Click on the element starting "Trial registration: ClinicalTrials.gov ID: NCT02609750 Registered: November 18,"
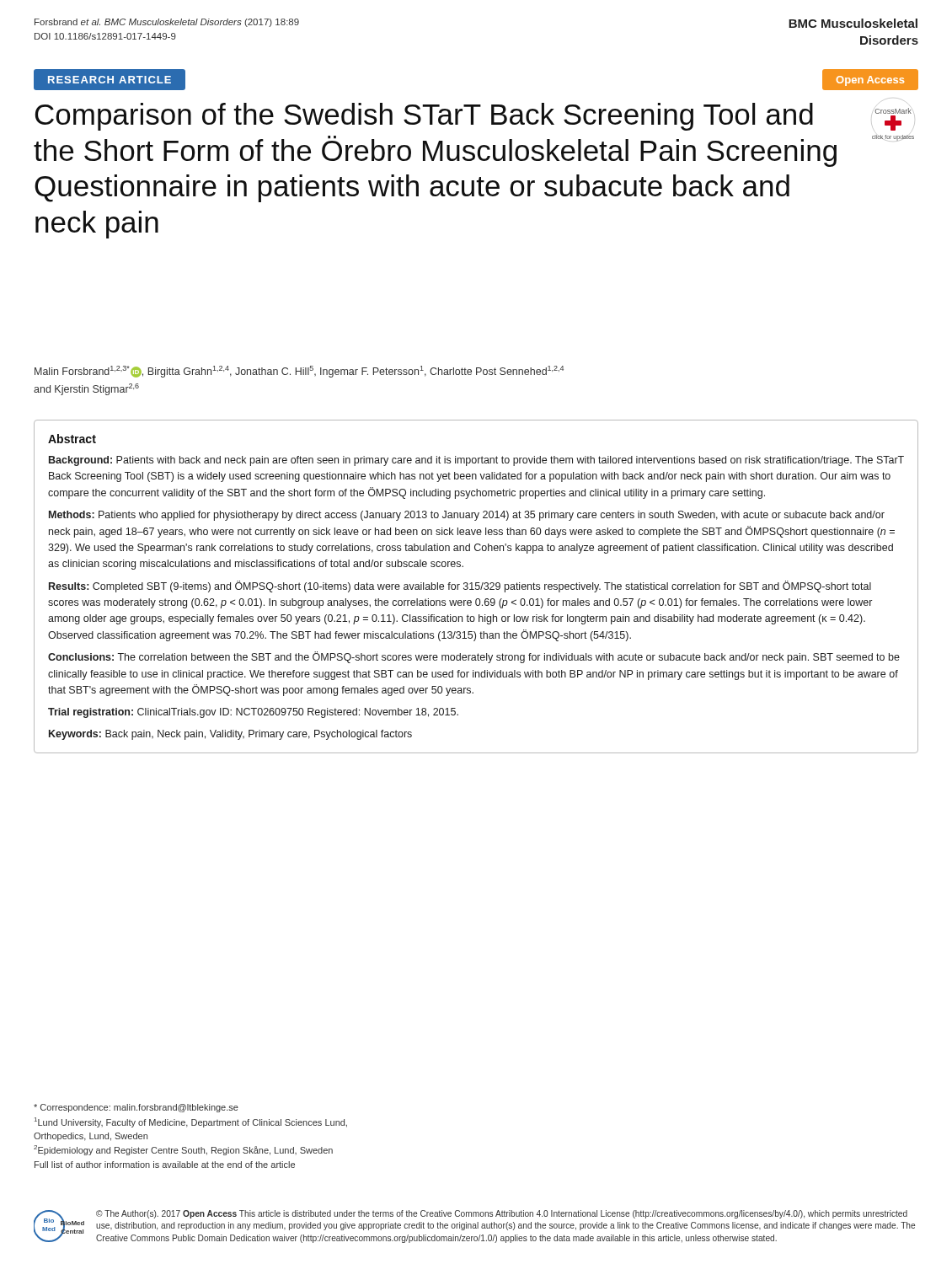 254,712
